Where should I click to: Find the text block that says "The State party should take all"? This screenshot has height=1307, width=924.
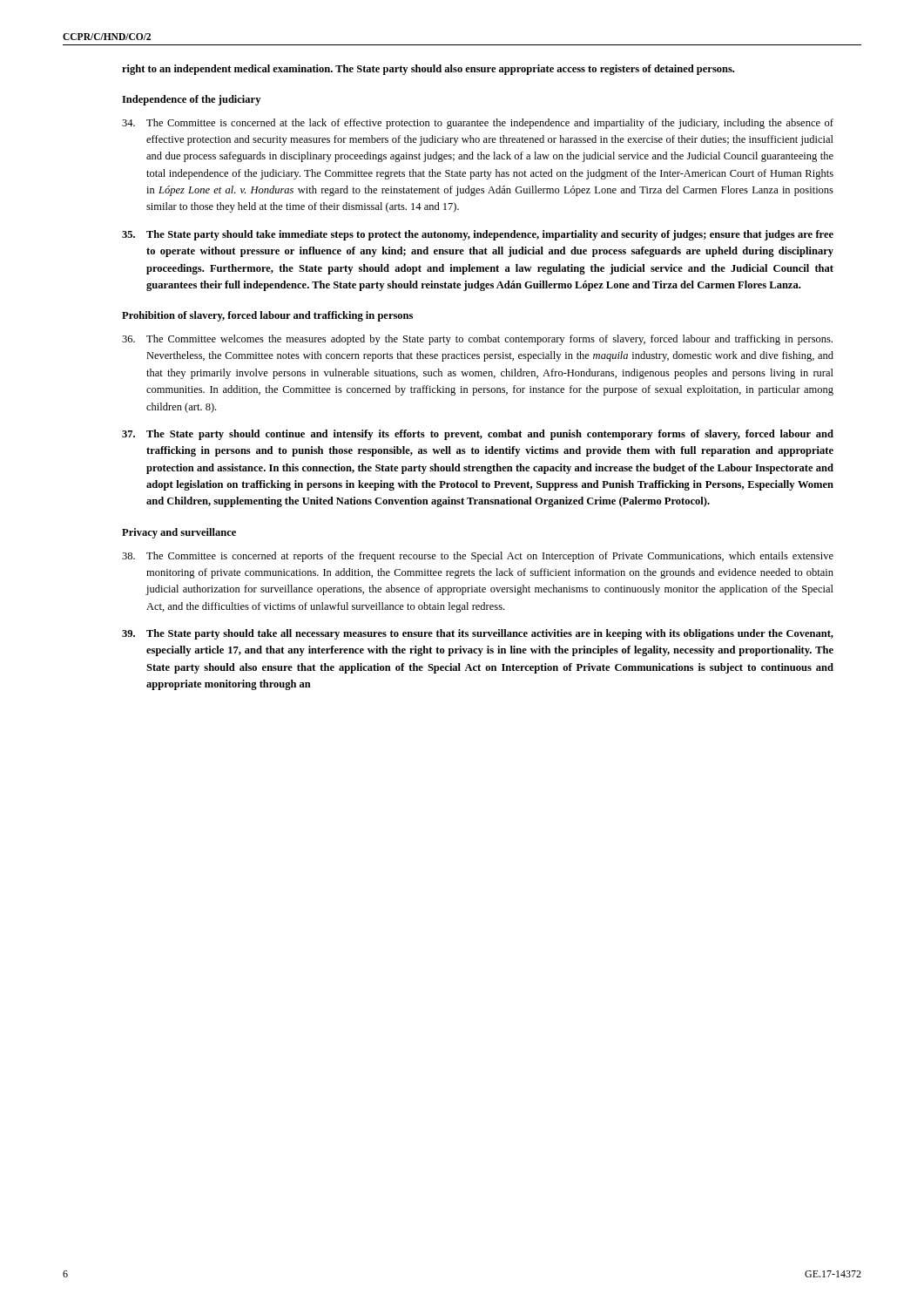click(x=478, y=659)
